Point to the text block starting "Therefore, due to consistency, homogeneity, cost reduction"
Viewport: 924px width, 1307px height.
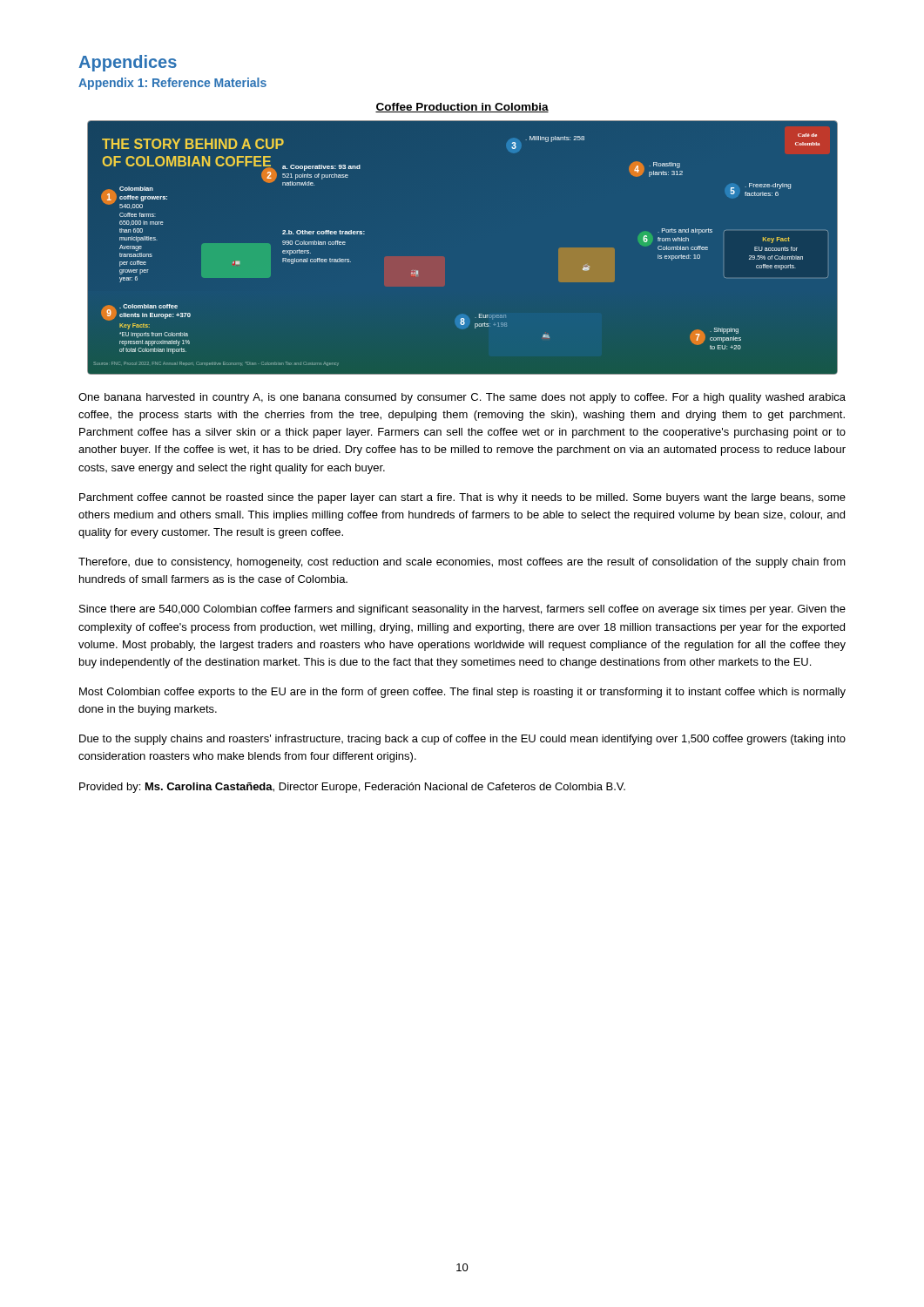pyautogui.click(x=462, y=571)
